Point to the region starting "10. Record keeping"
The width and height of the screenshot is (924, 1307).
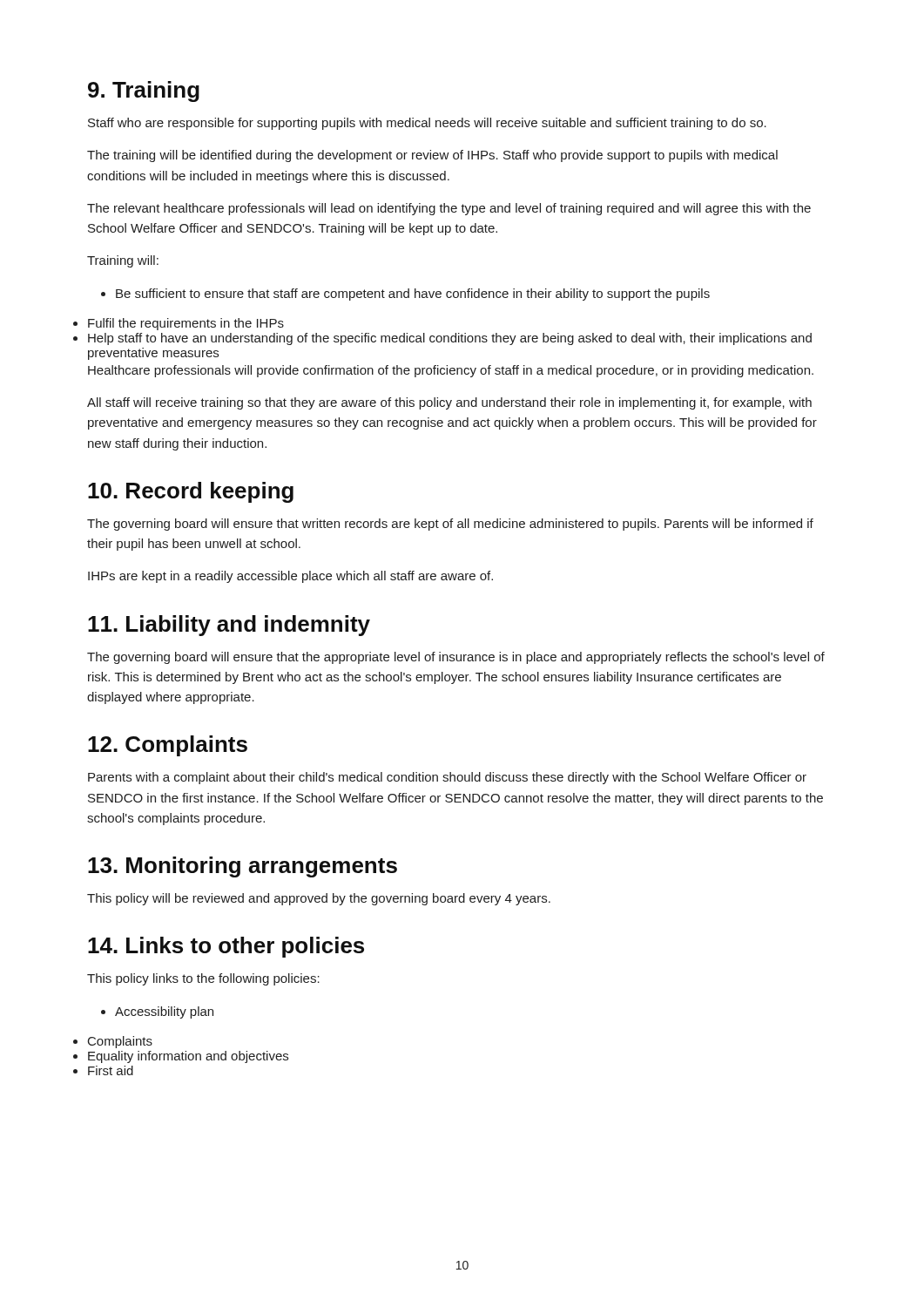(191, 492)
